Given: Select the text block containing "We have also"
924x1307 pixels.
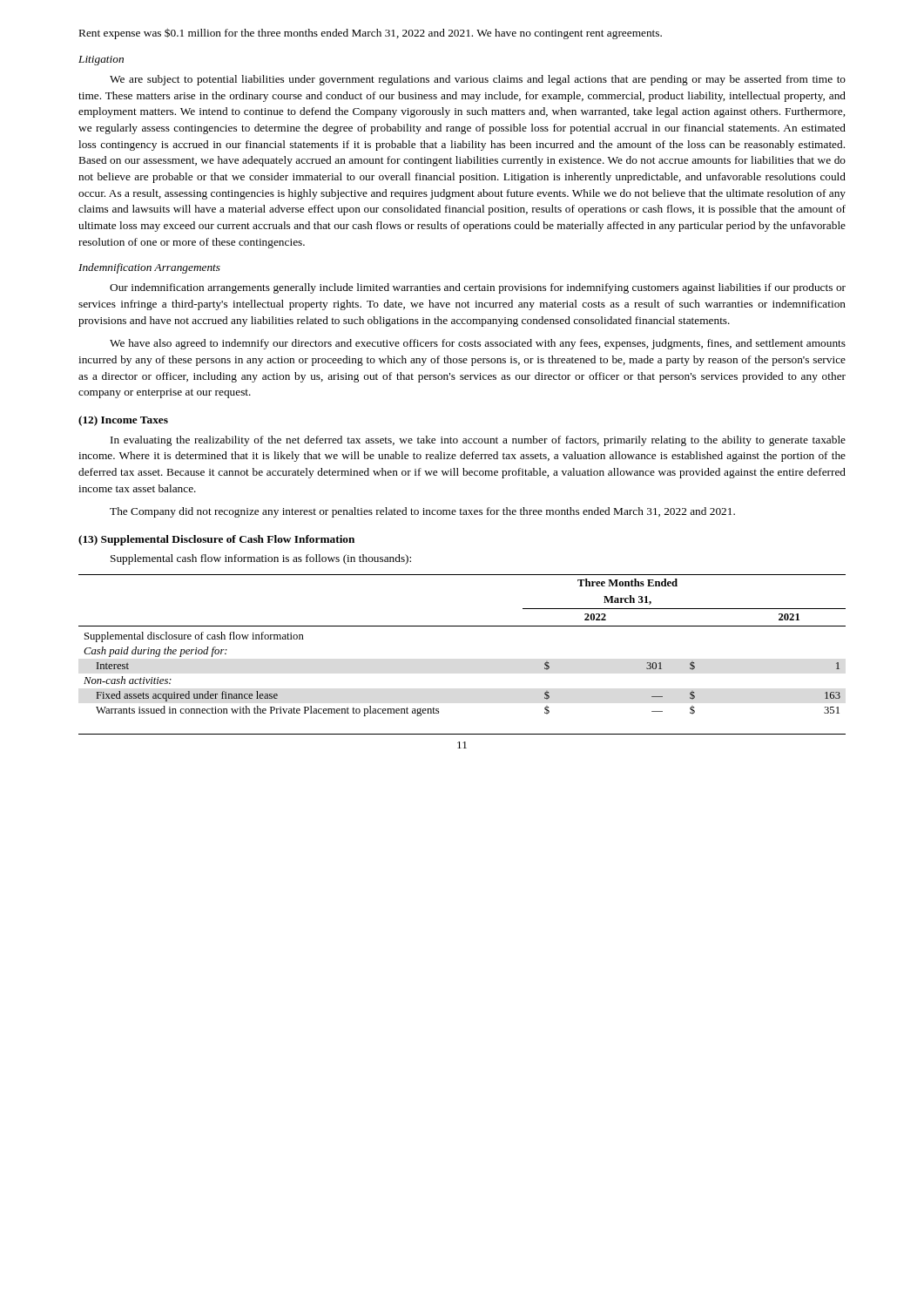Looking at the screenshot, I should click(462, 368).
